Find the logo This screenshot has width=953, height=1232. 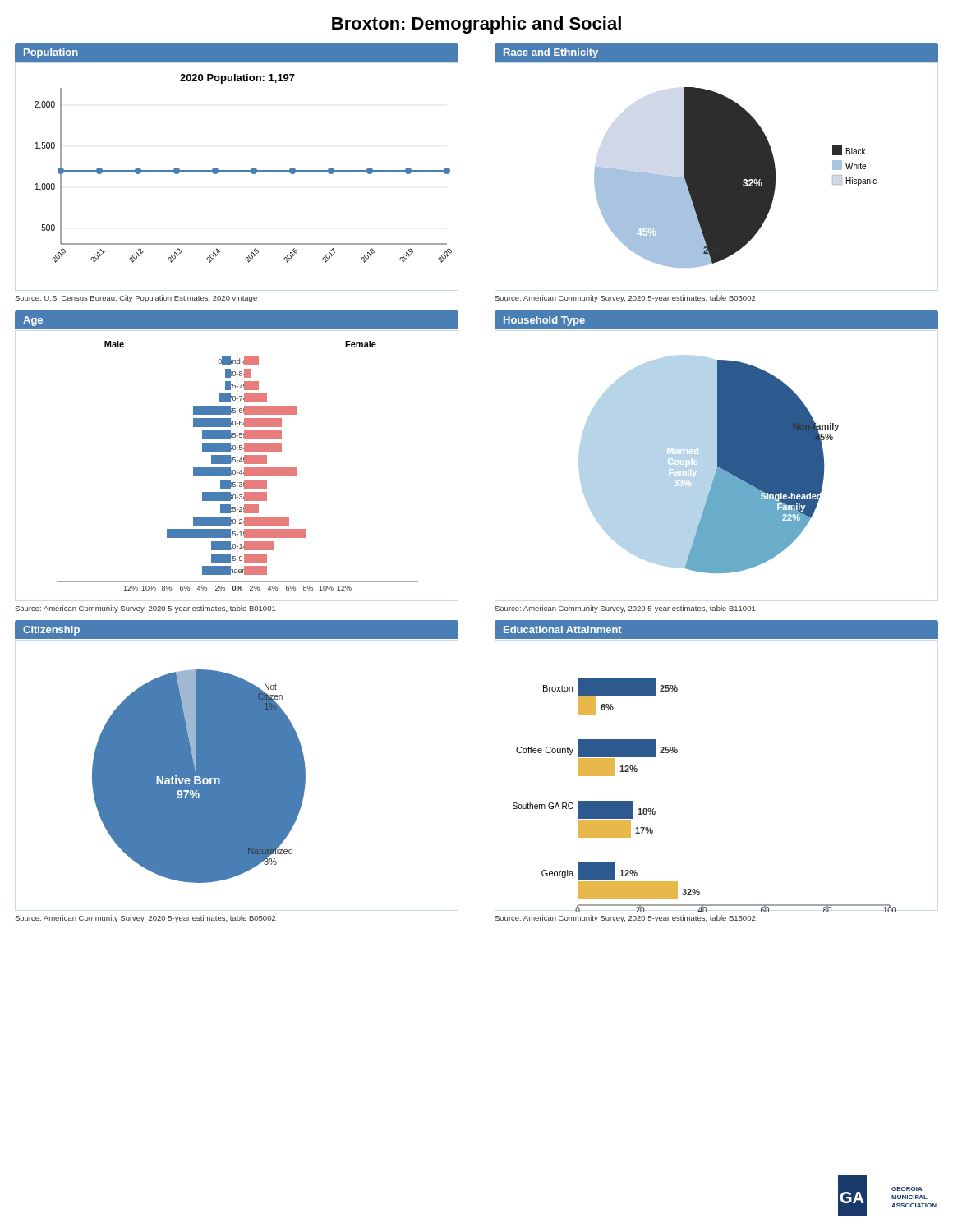point(887,1195)
